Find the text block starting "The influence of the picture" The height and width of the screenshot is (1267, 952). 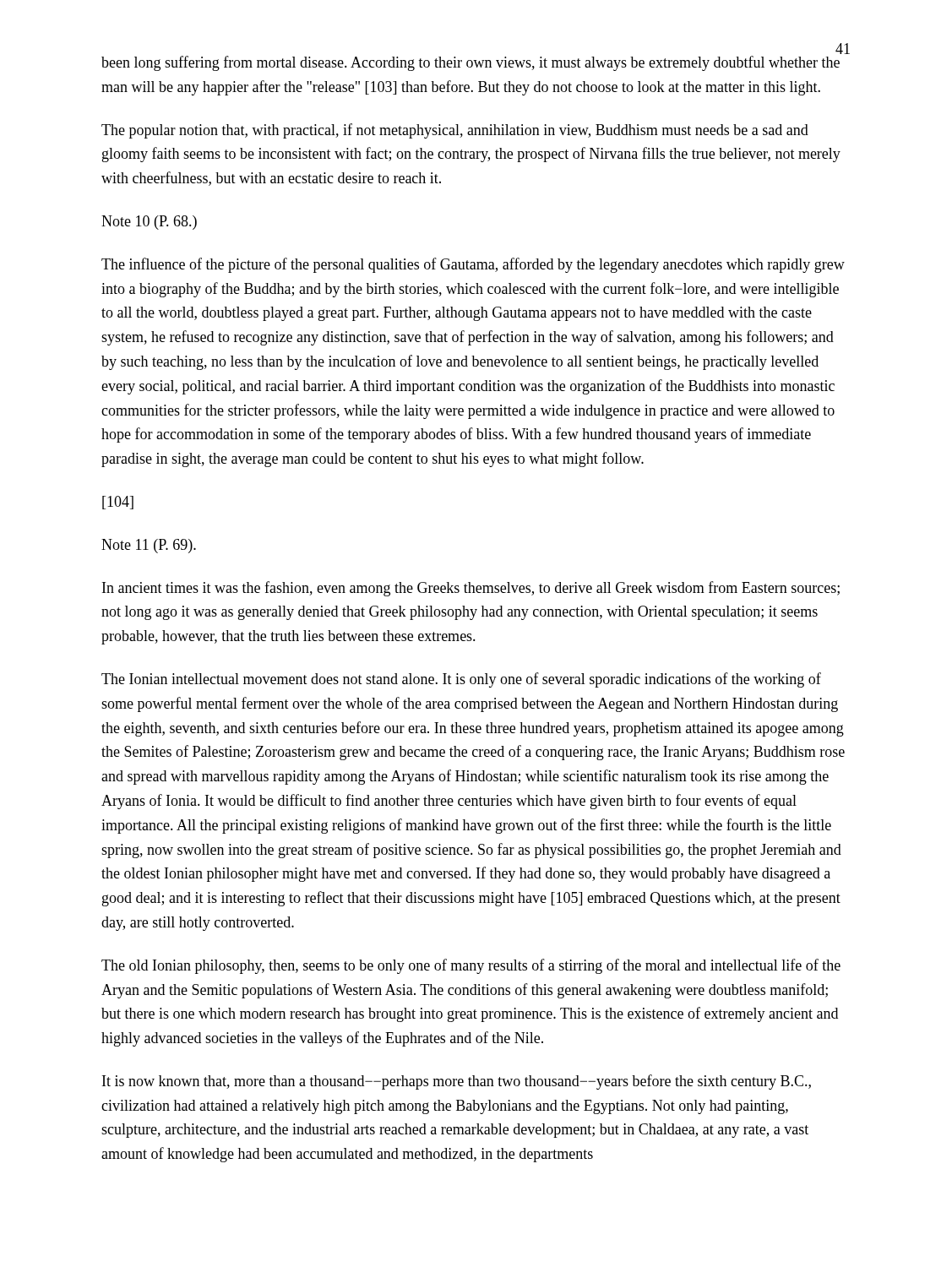473,362
